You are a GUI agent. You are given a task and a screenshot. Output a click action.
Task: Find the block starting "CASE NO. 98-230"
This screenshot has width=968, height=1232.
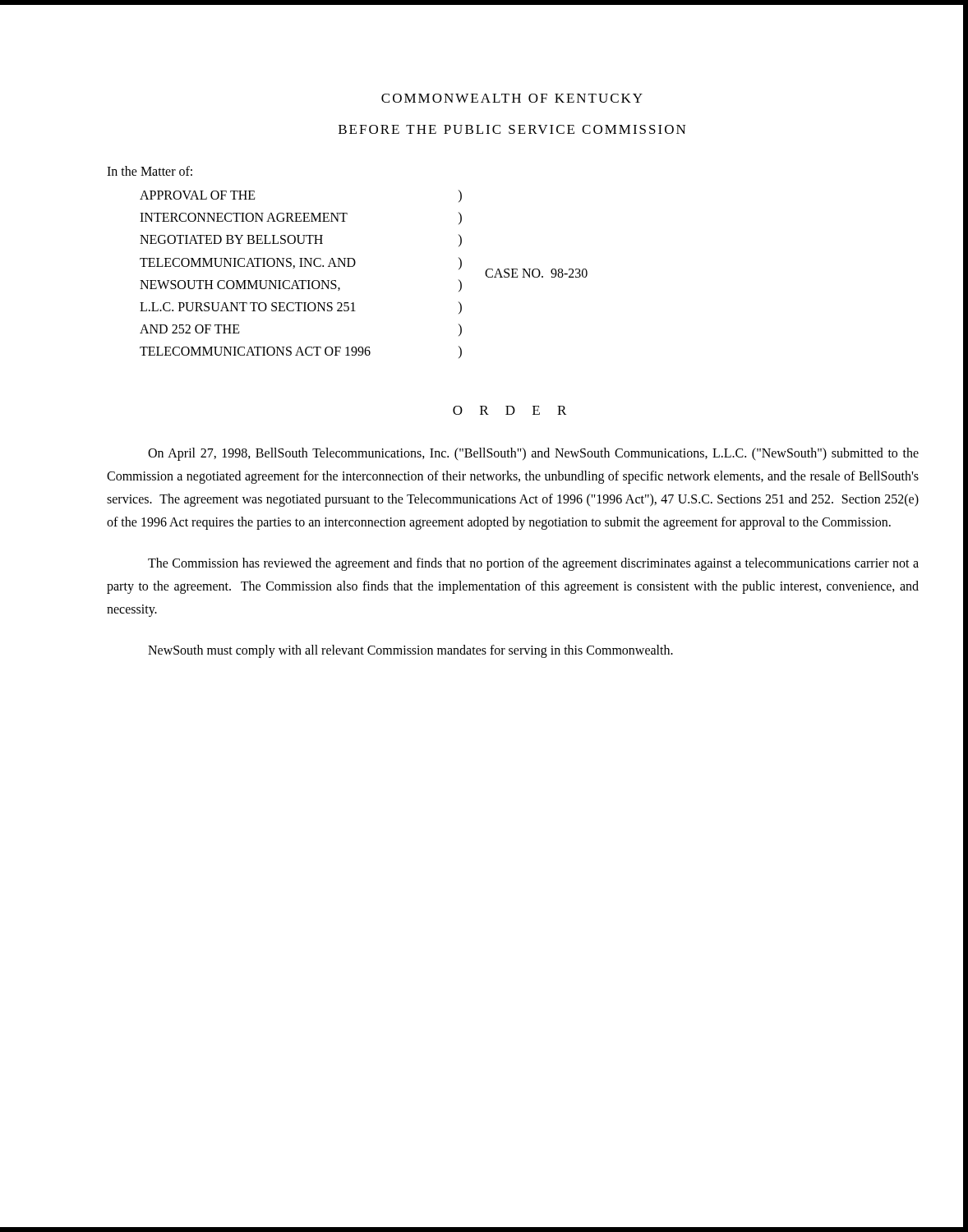(536, 273)
